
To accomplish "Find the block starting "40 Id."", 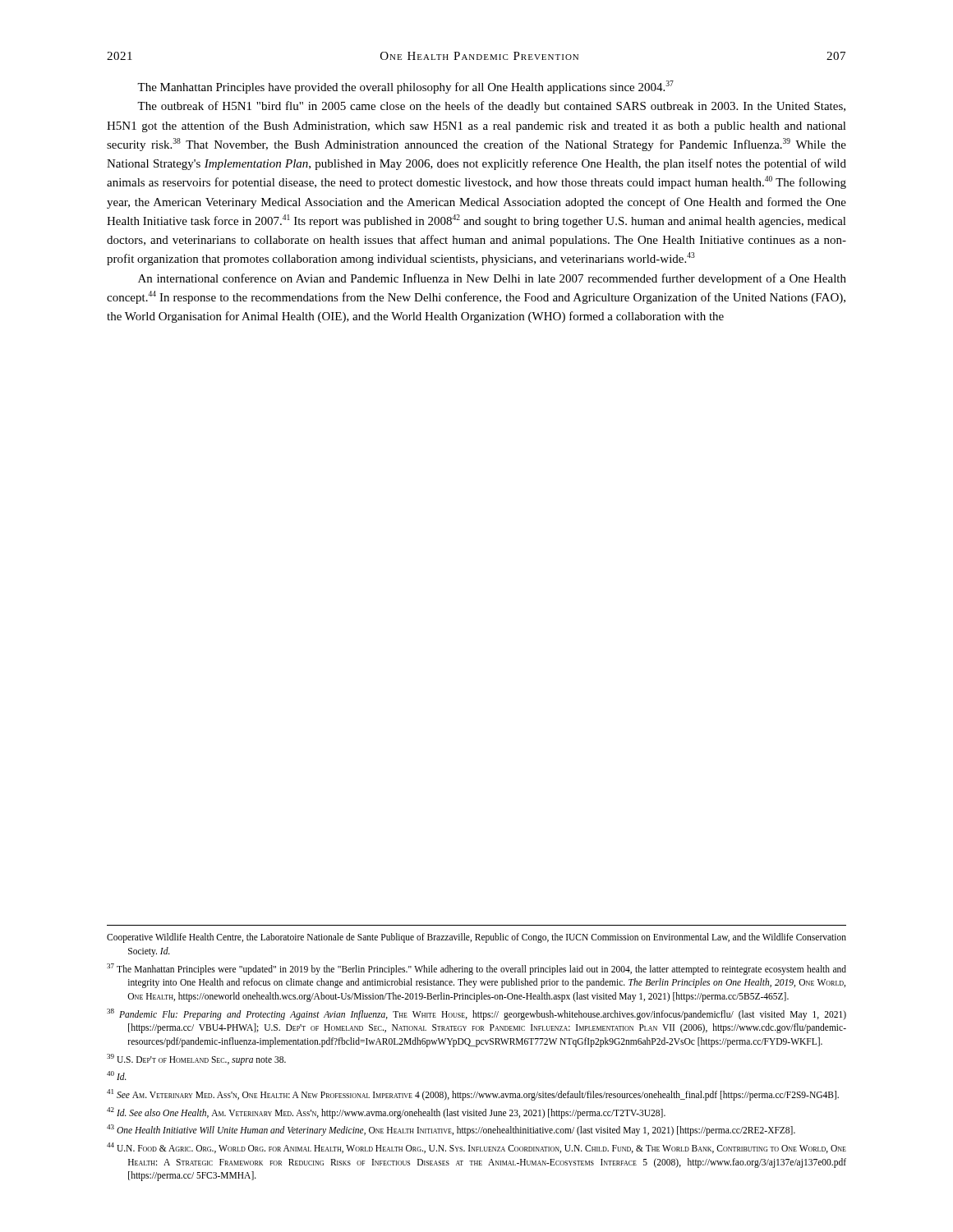I will point(117,1076).
